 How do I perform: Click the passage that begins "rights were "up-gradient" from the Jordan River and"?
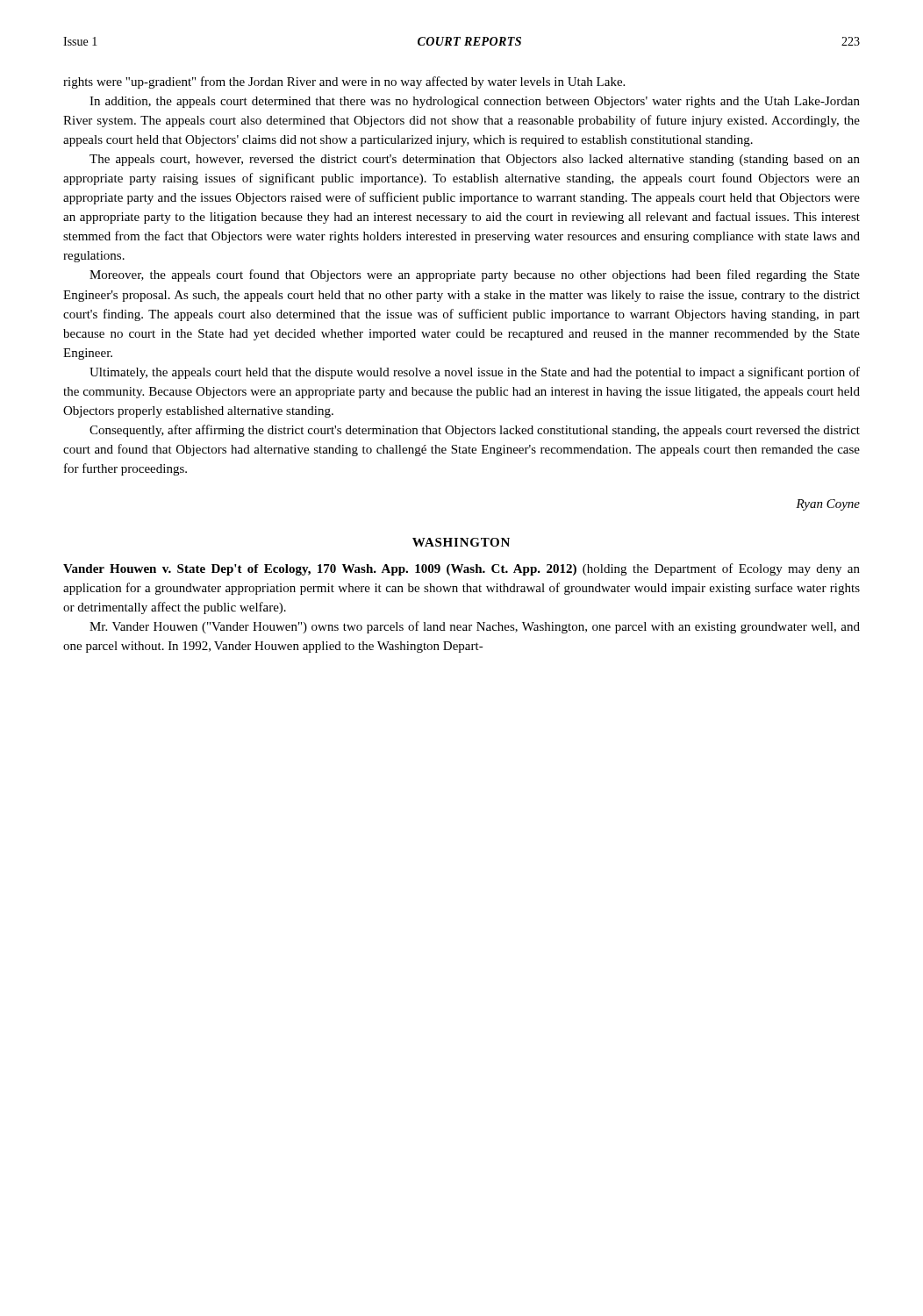tap(462, 82)
